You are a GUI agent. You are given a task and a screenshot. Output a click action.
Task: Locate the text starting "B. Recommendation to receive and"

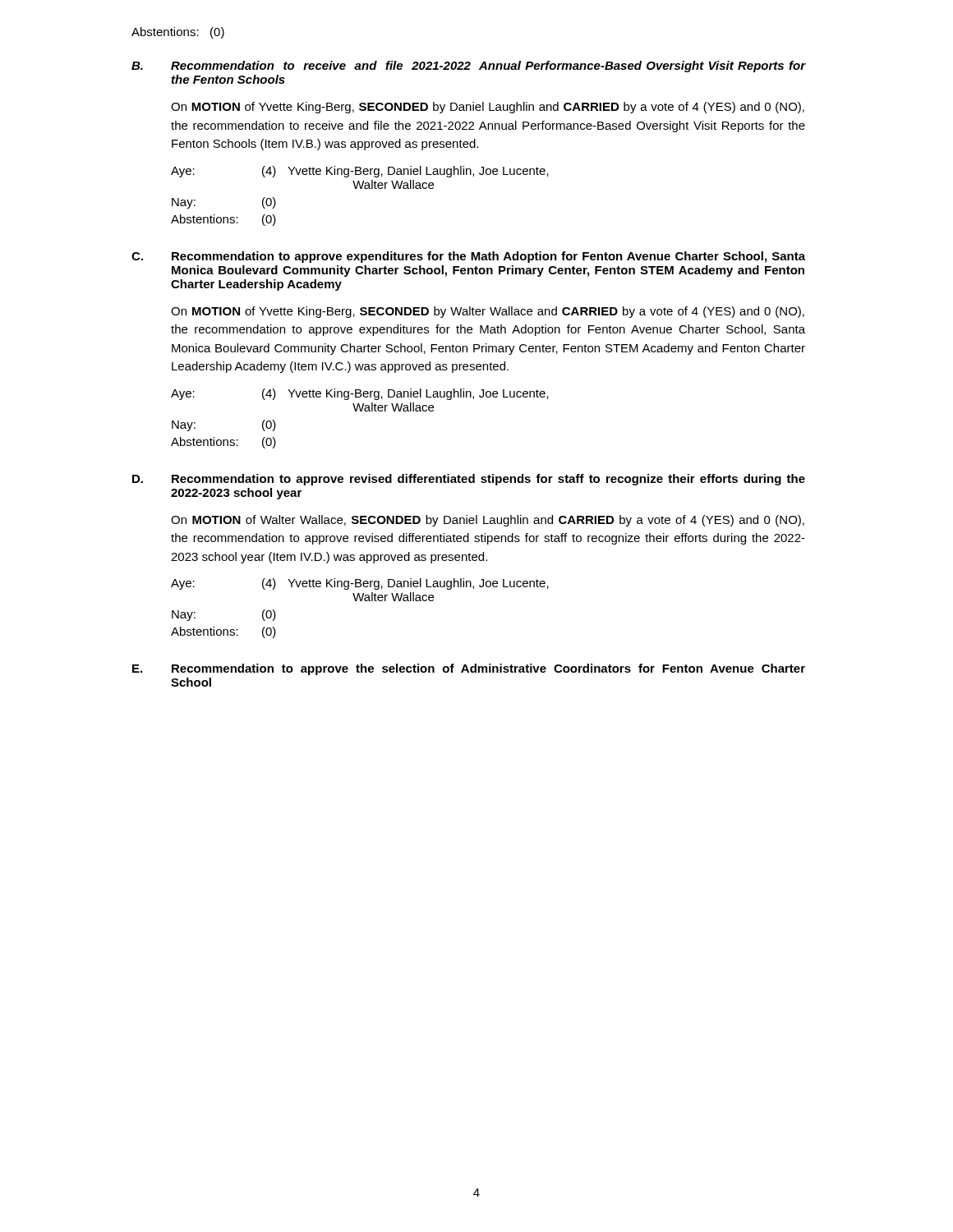click(x=468, y=72)
